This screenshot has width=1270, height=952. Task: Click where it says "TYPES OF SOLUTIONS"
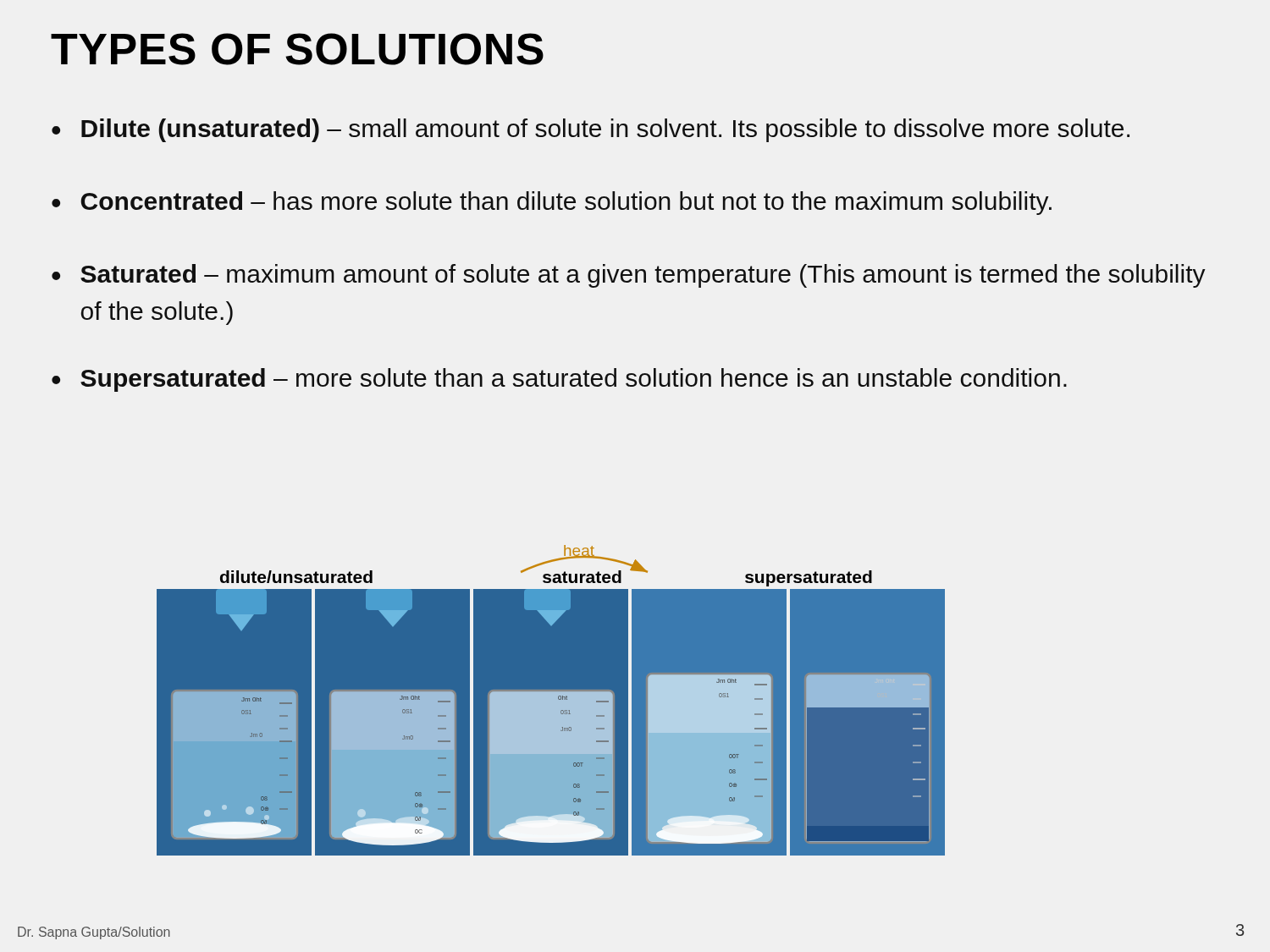pos(298,49)
